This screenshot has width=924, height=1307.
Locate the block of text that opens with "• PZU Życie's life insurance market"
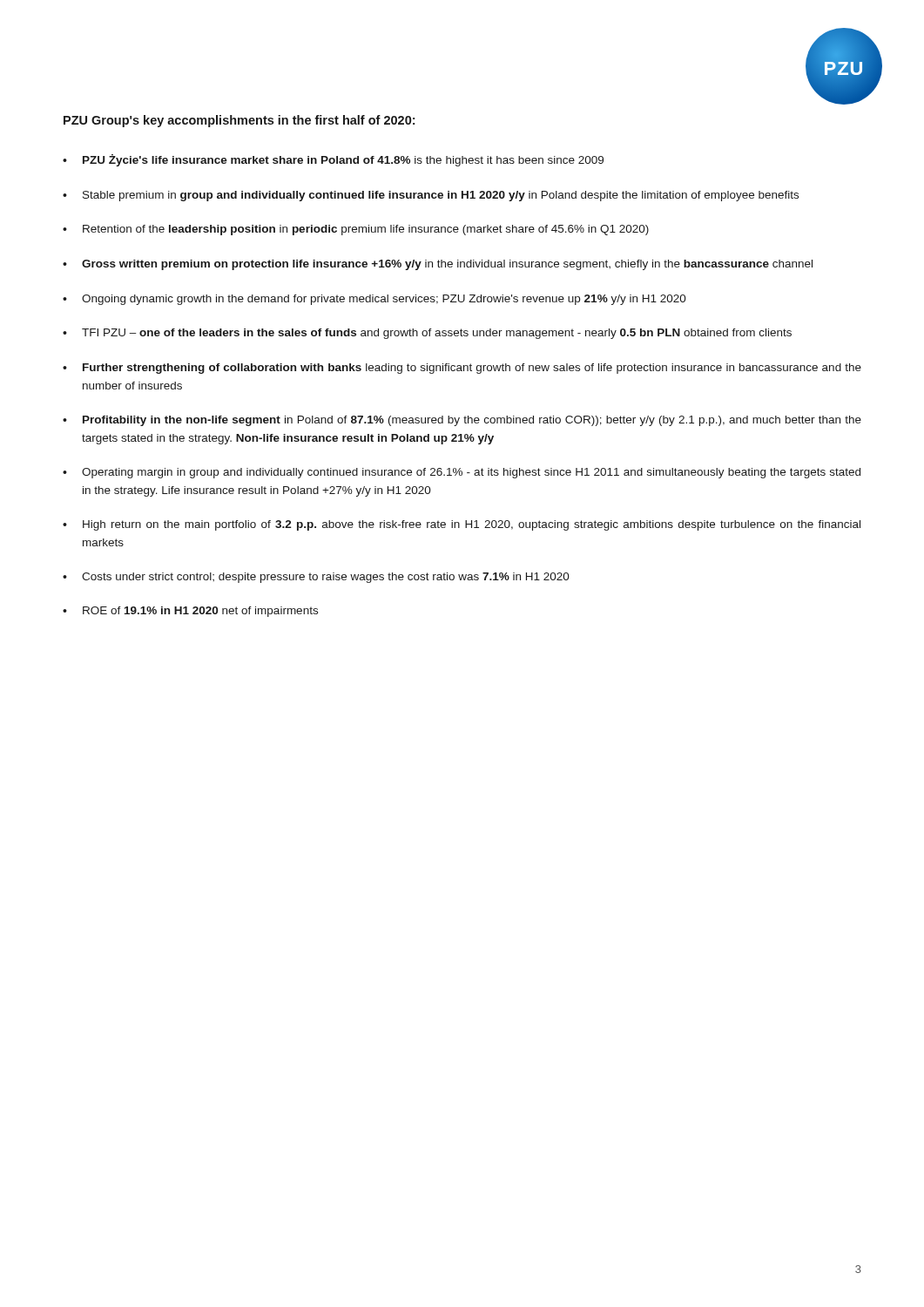coord(462,161)
